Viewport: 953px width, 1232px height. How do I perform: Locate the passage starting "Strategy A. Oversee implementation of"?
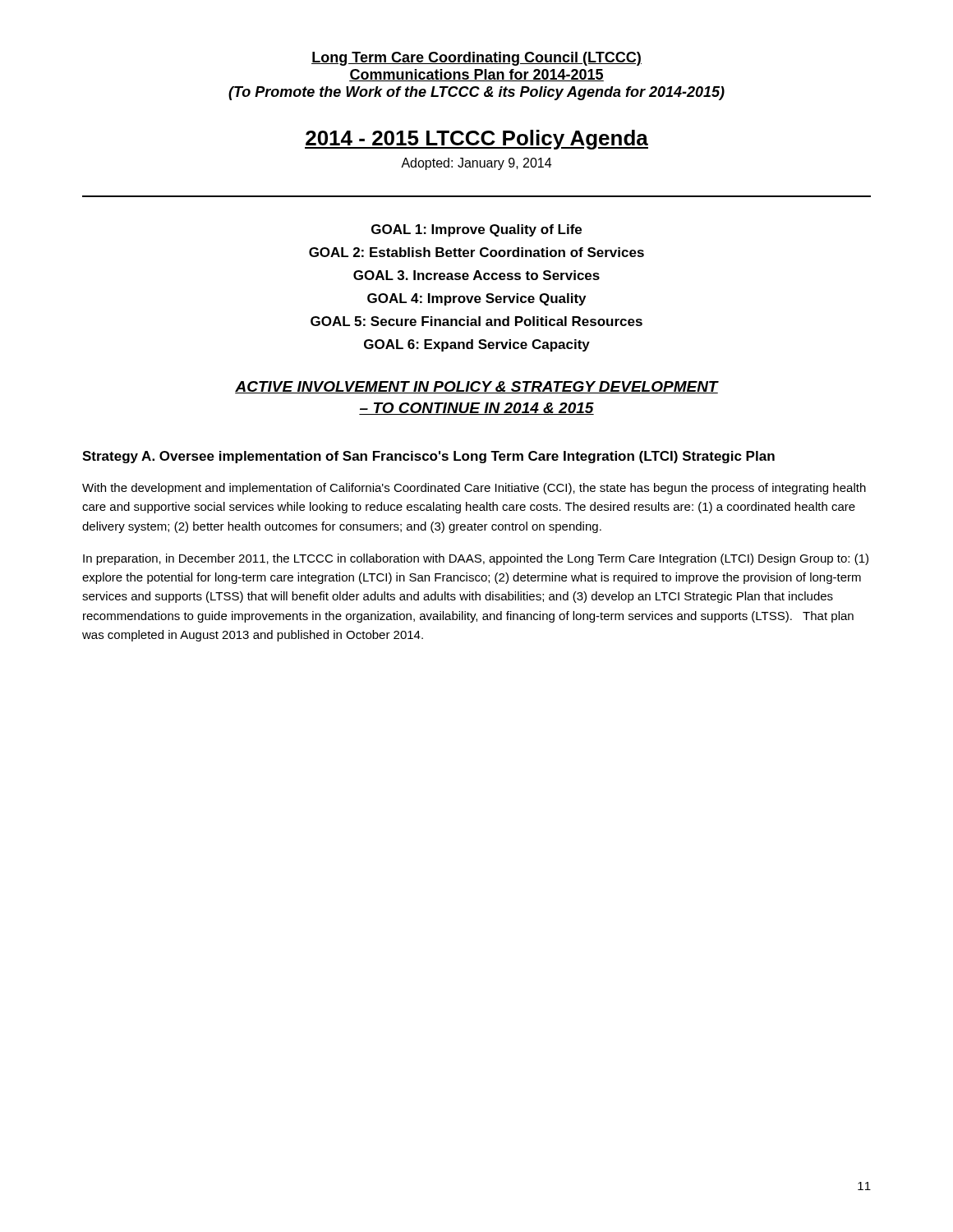429,457
